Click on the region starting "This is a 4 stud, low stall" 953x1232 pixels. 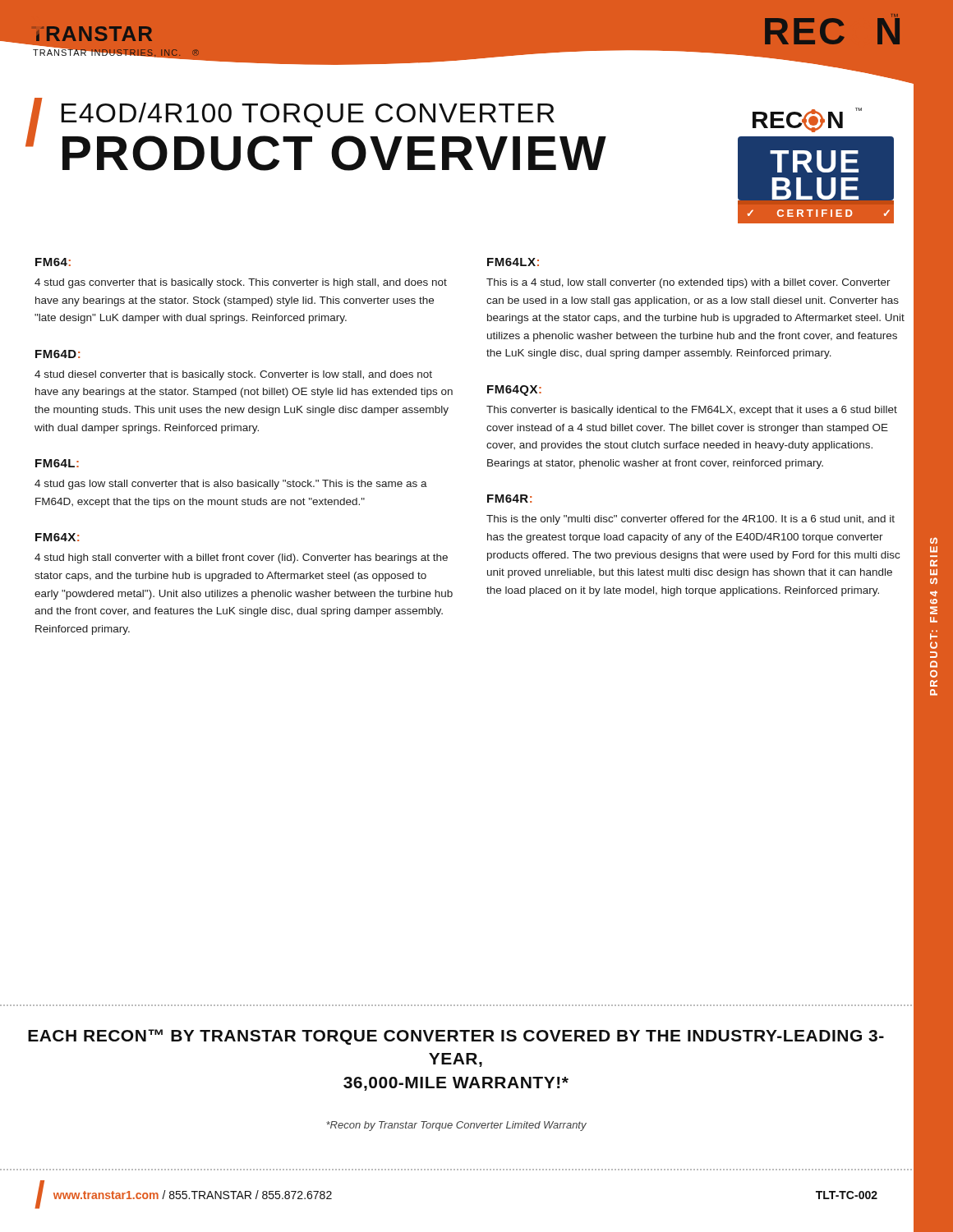point(695,318)
